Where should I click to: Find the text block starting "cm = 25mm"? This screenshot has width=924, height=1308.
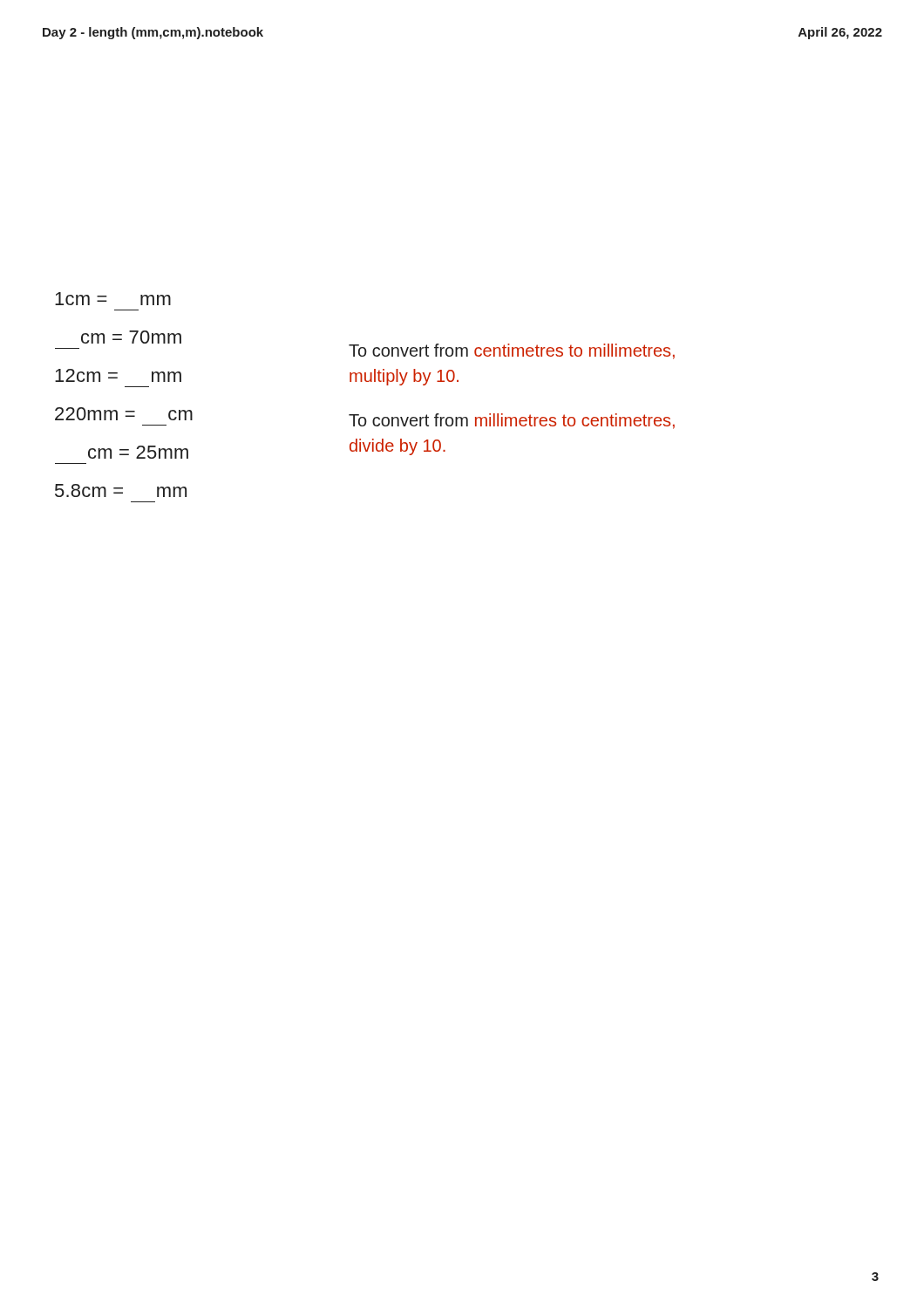point(176,453)
